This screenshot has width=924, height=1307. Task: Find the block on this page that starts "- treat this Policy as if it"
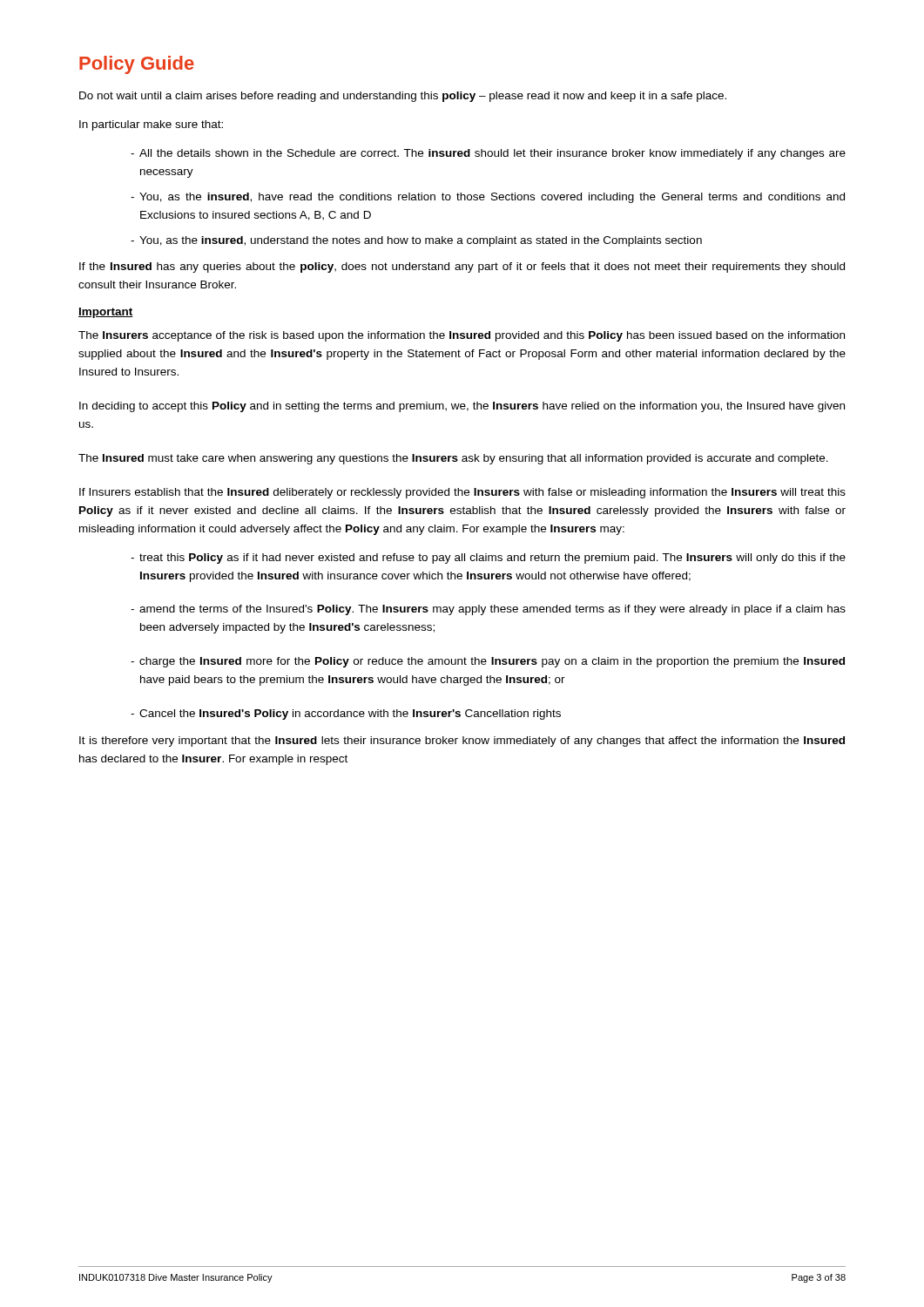click(x=479, y=567)
